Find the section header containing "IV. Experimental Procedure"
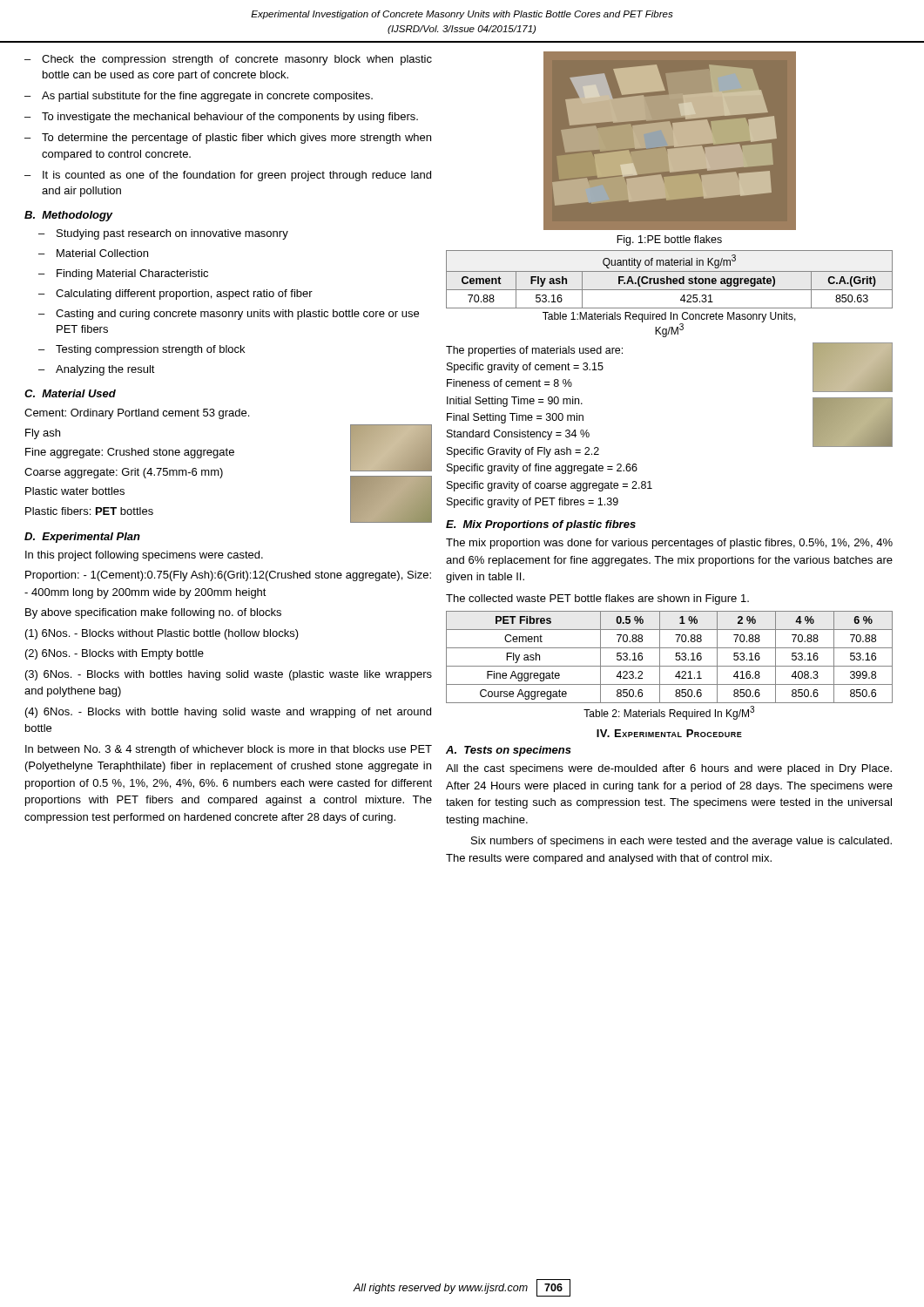This screenshot has width=924, height=1307. (669, 733)
